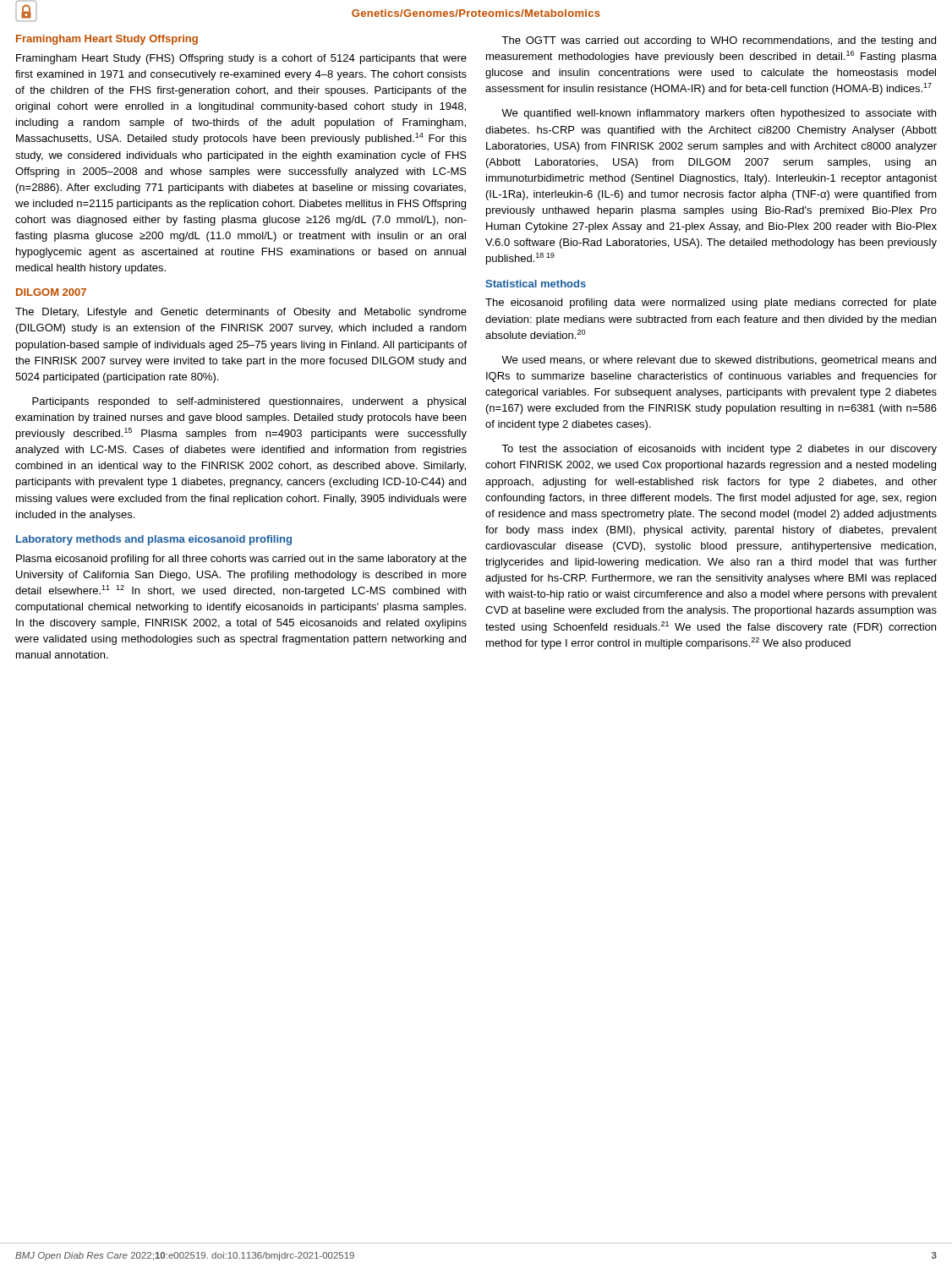Point to the block beginning "The OGTT was carried out according to WHO"
Image resolution: width=952 pixels, height=1268 pixels.
tap(711, 64)
